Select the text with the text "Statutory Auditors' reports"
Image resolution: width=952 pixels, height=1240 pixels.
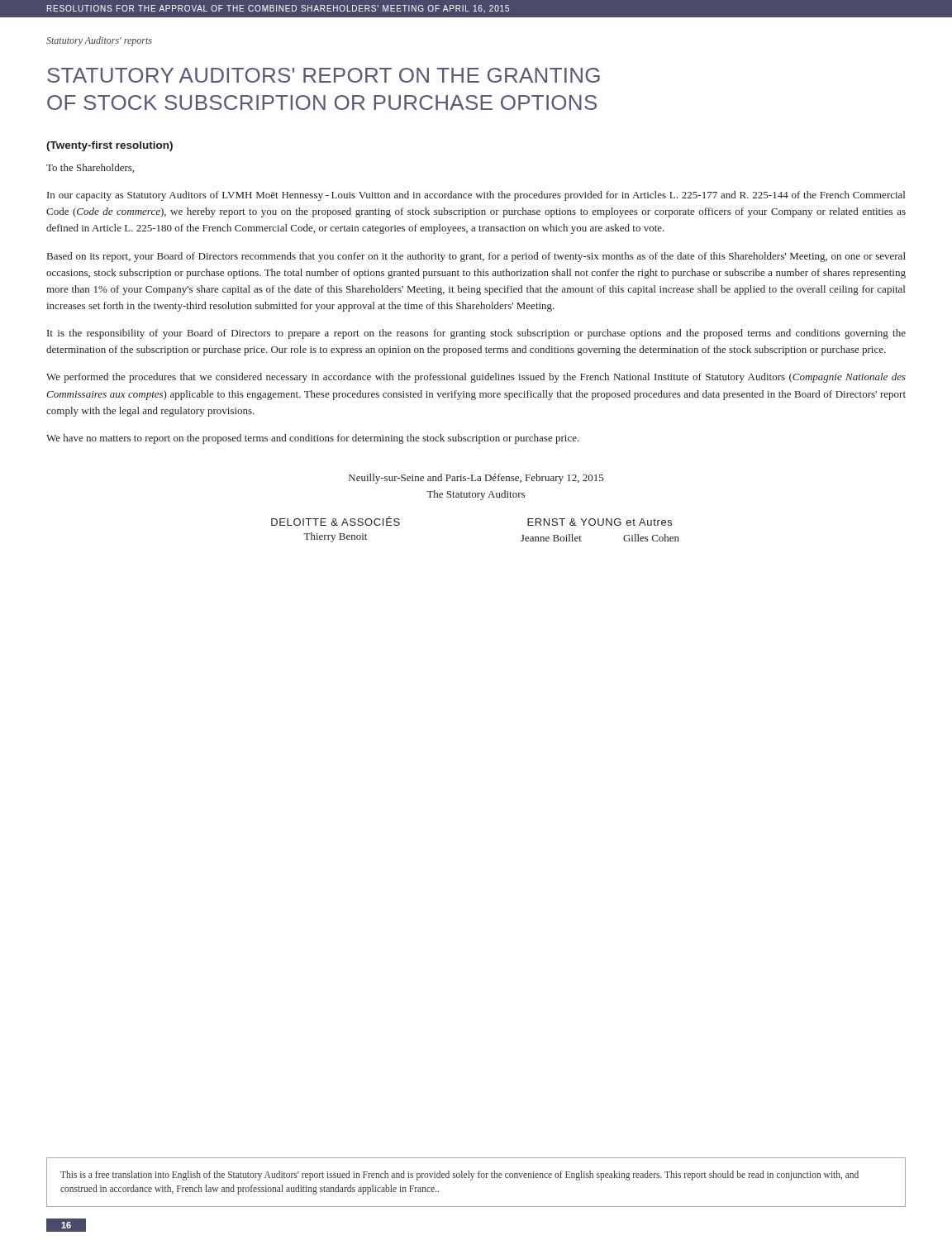99,40
